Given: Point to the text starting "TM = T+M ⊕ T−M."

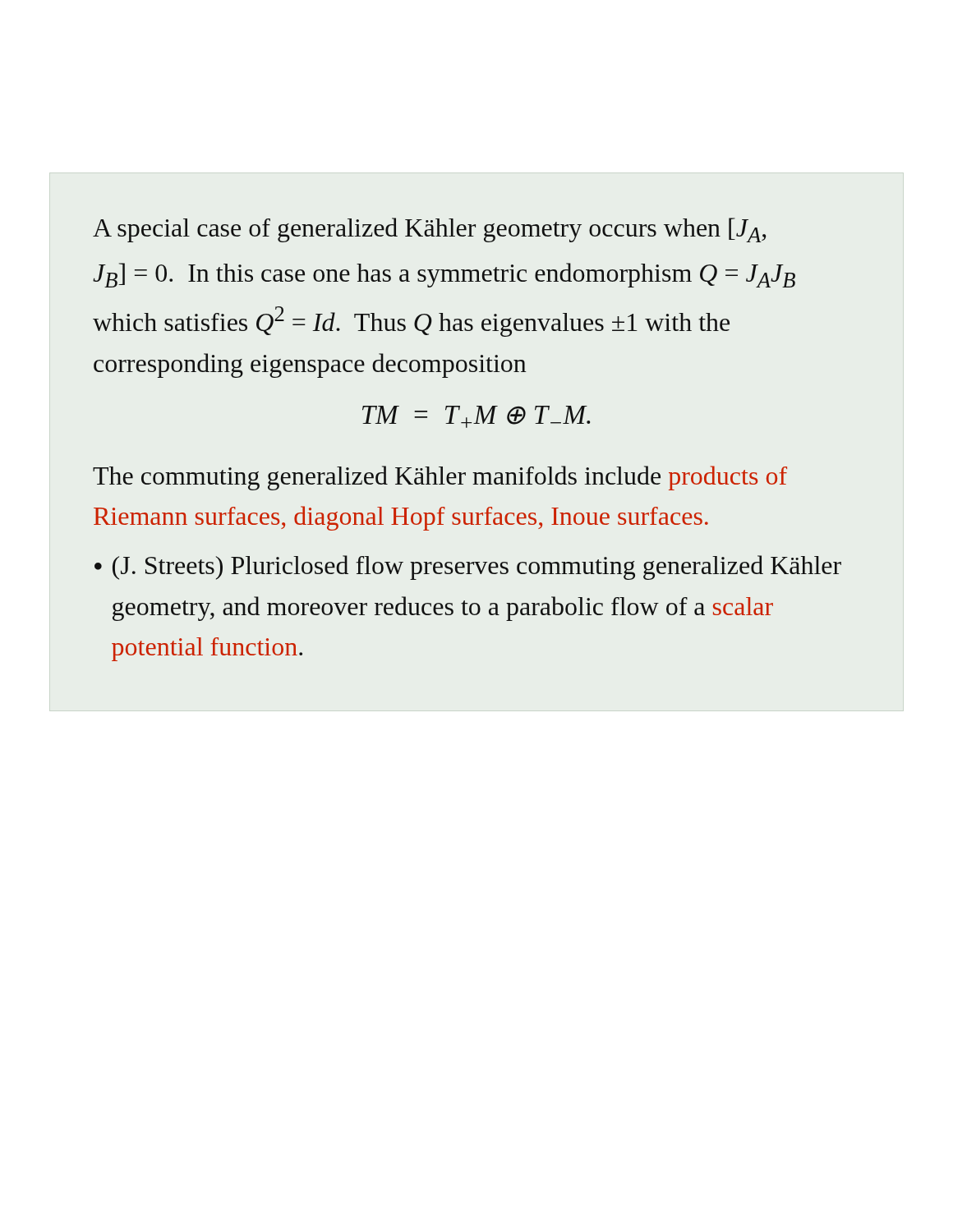Looking at the screenshot, I should [x=476, y=418].
